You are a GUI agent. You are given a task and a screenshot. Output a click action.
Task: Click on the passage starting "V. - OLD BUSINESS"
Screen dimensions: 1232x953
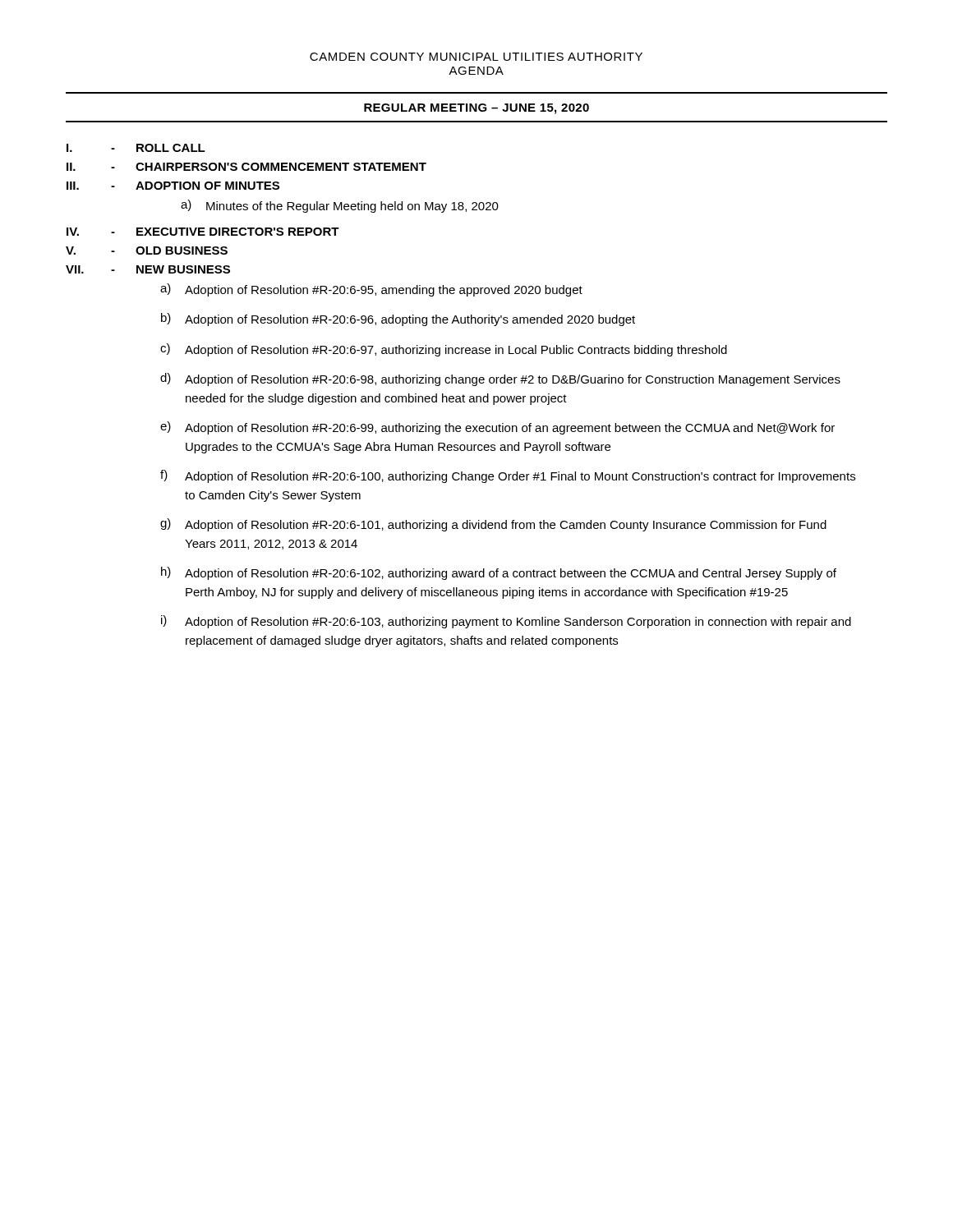[147, 250]
